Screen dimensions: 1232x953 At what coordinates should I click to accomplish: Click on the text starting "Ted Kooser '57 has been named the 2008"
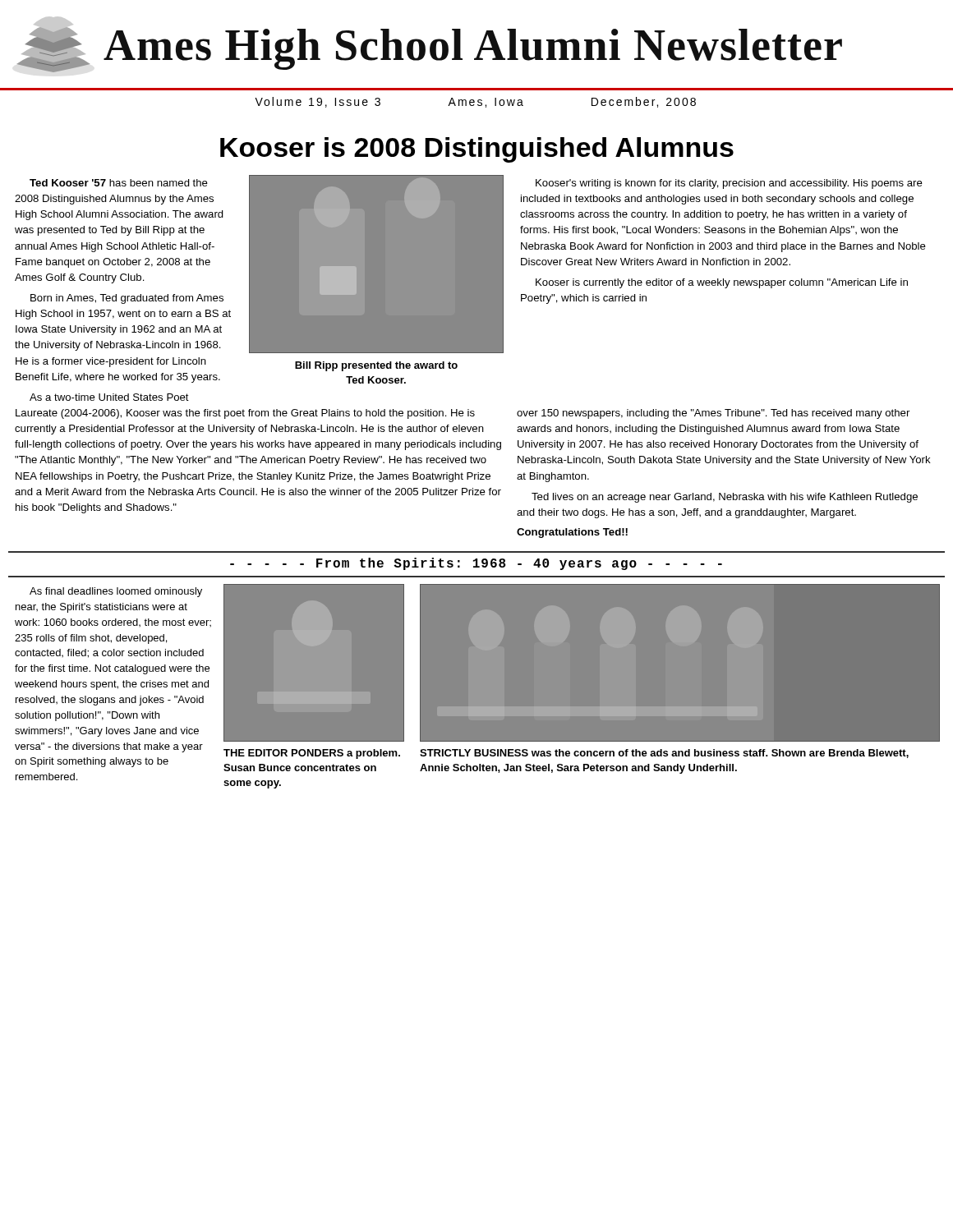[124, 290]
